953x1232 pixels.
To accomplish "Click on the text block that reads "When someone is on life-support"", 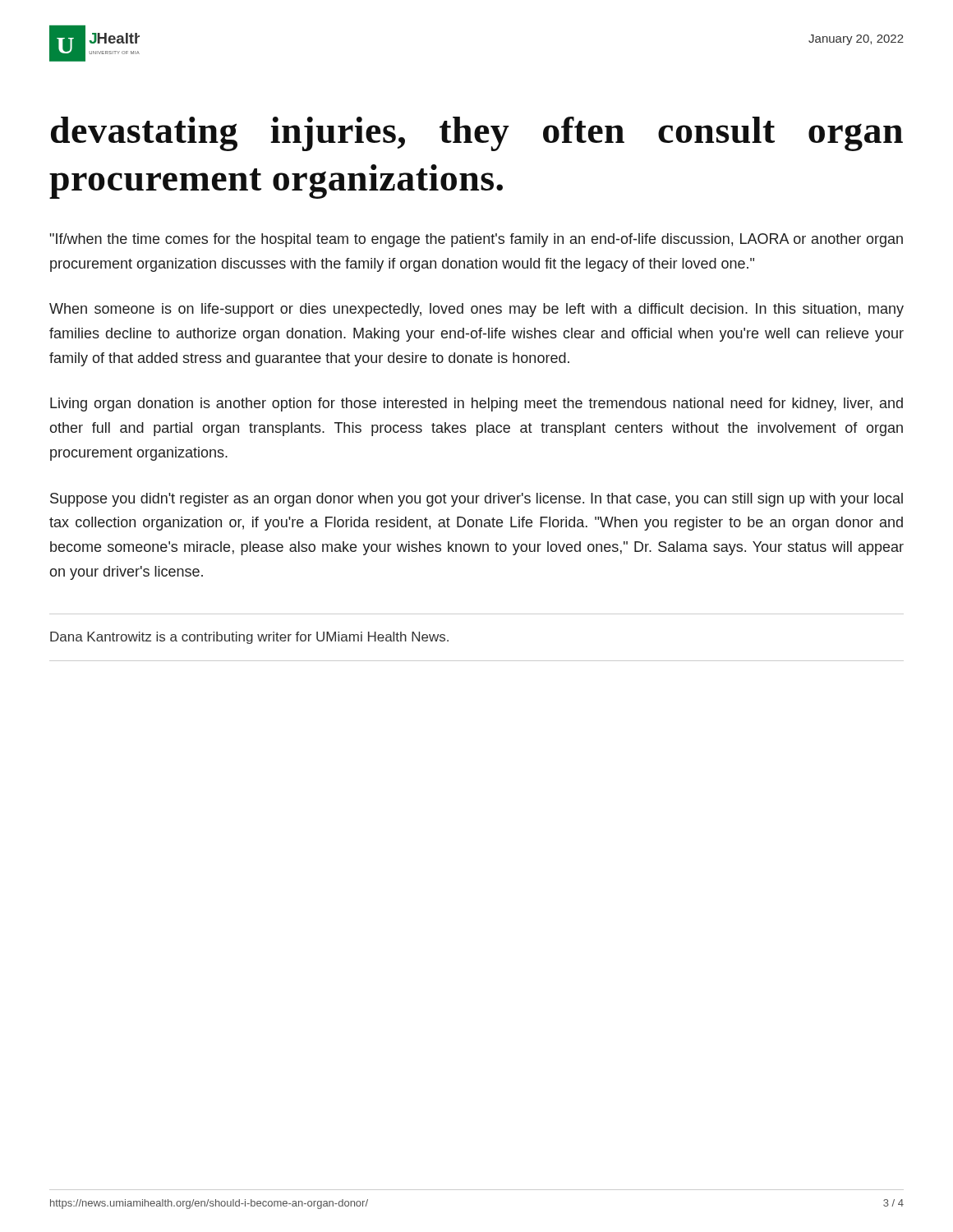I will click(x=476, y=334).
